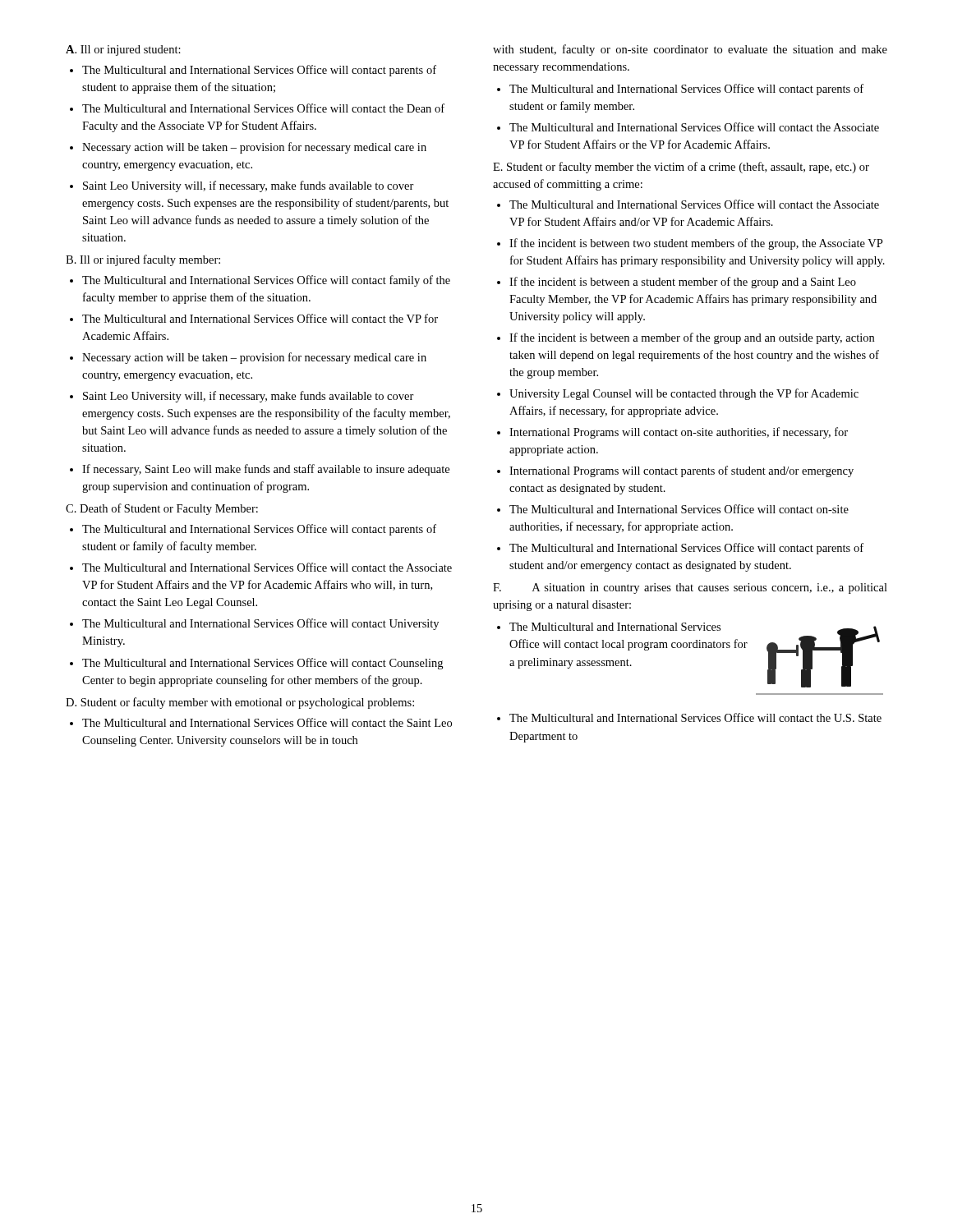Point to the block beginning "with student, faculty or"
The height and width of the screenshot is (1232, 953).
click(x=690, y=58)
